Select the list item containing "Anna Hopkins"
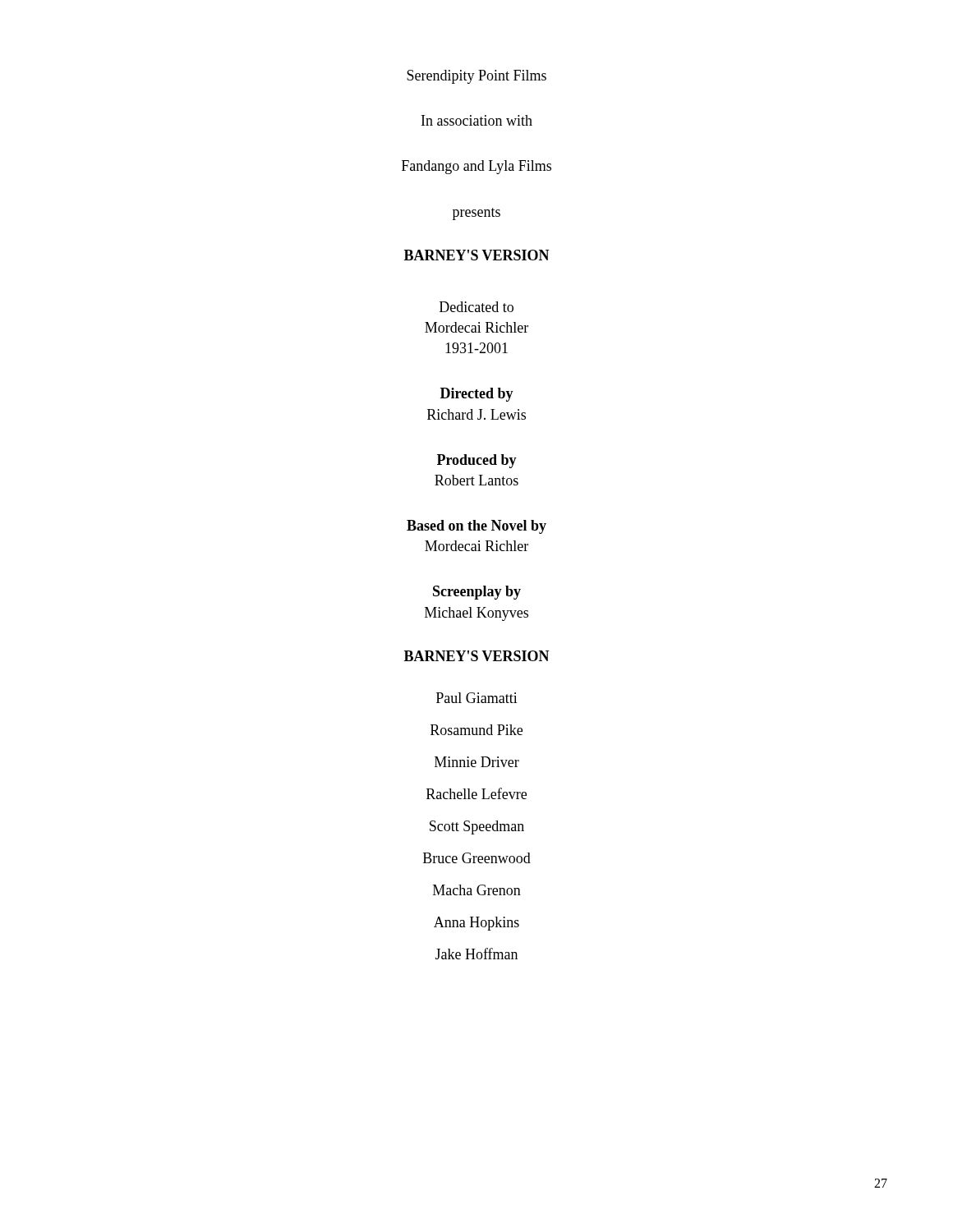This screenshot has height=1232, width=953. coord(476,923)
